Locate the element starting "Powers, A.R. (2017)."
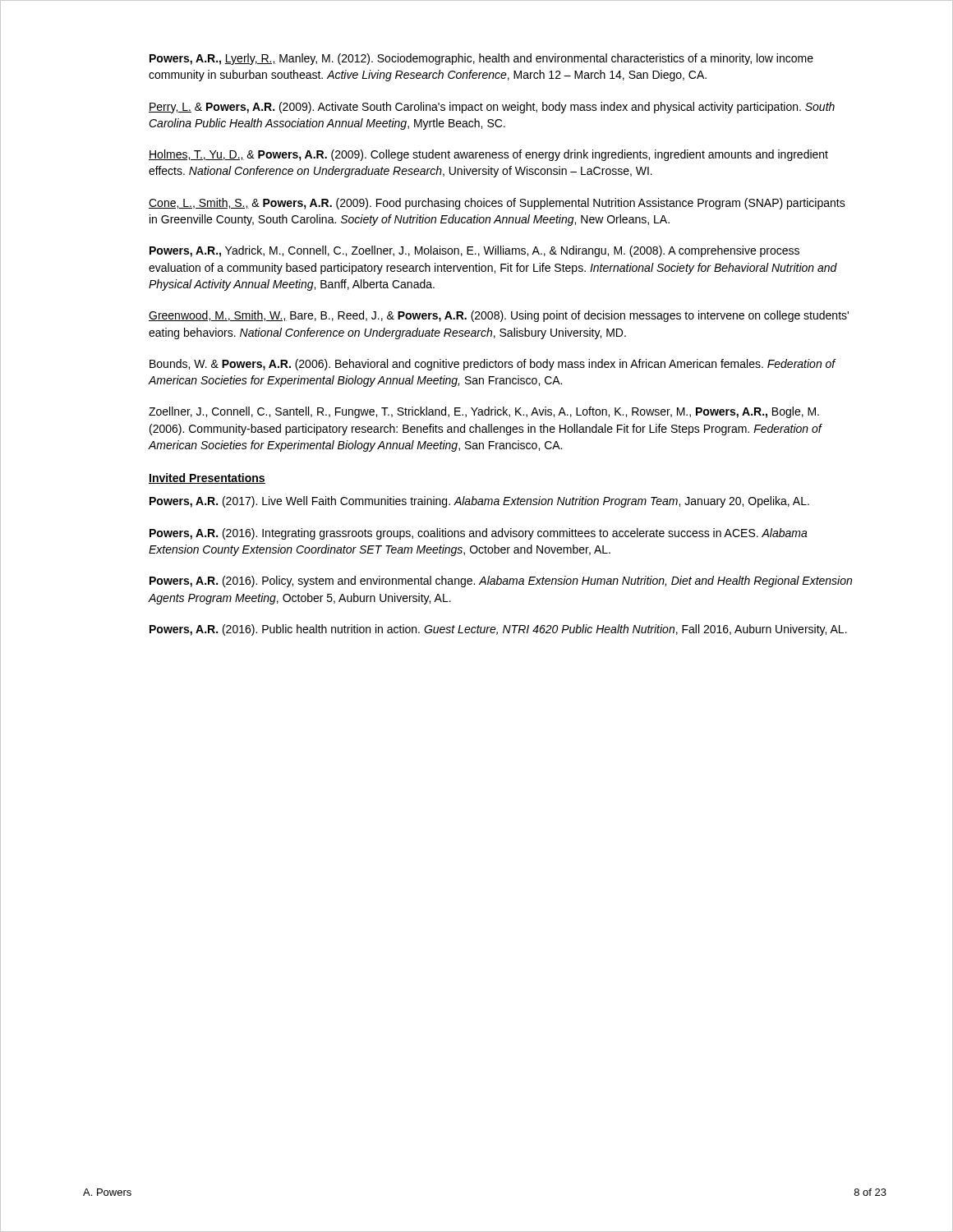953x1232 pixels. 479,501
